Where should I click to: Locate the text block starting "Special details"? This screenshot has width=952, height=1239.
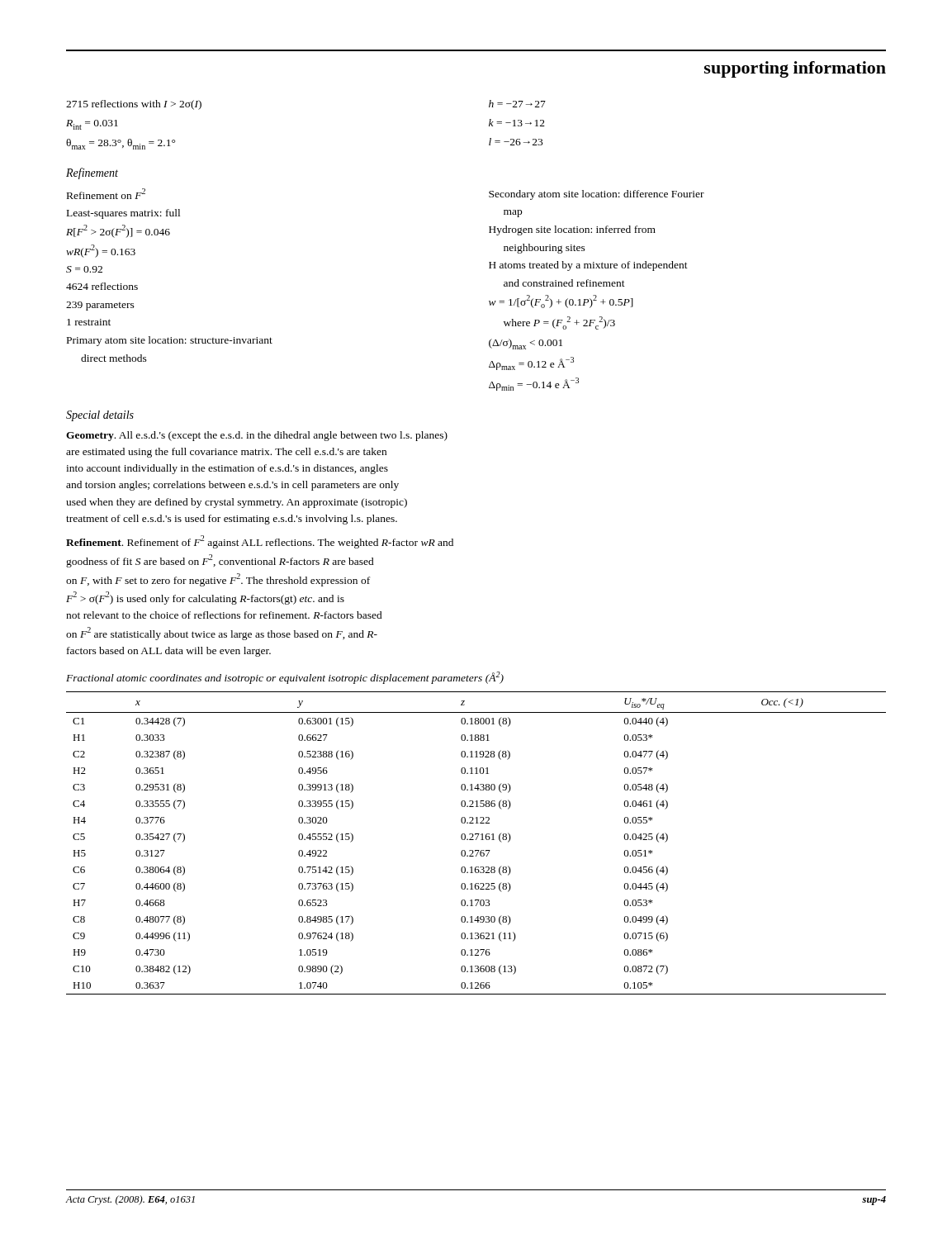coord(100,415)
